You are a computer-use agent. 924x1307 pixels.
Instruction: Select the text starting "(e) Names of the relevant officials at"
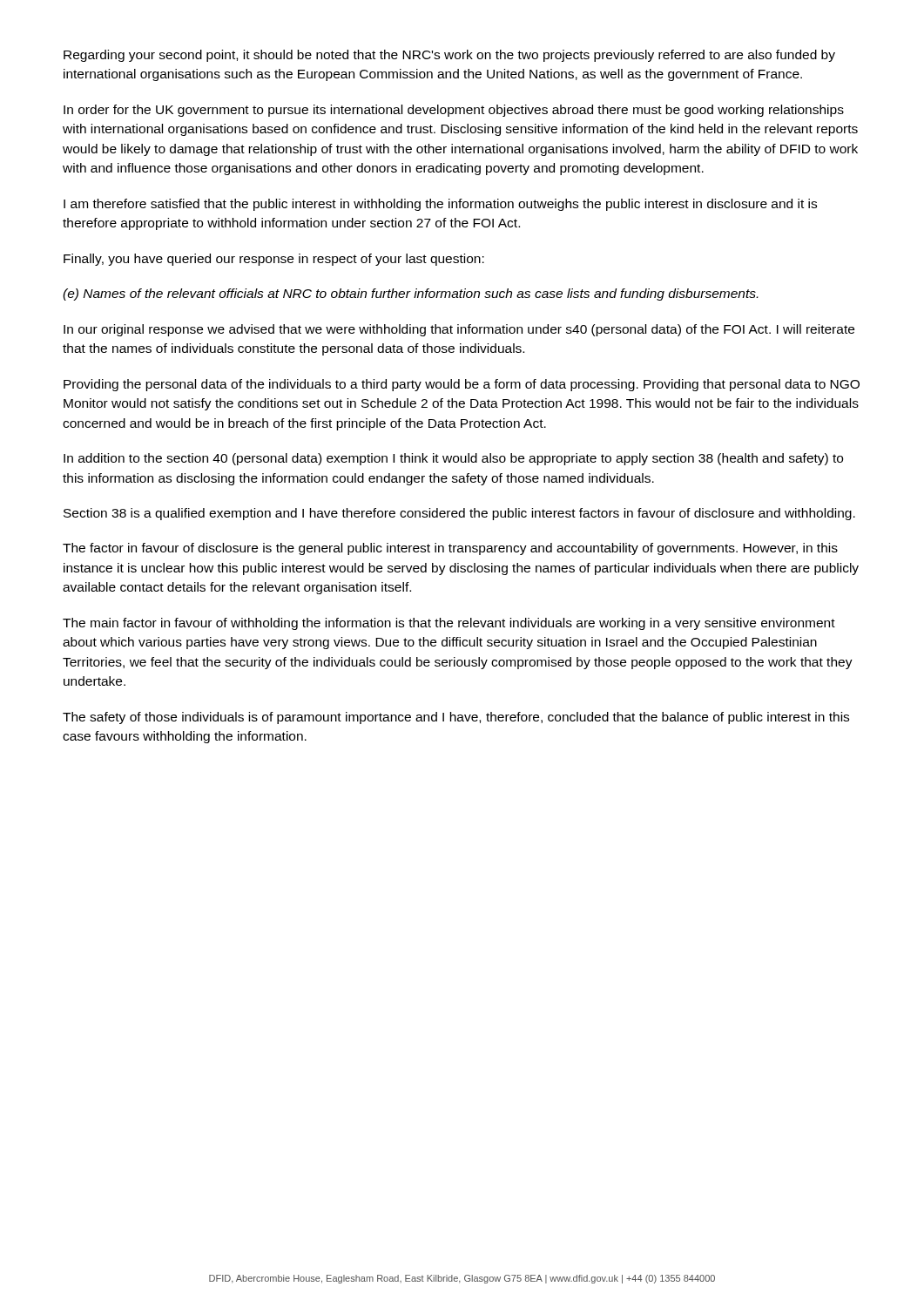click(411, 293)
